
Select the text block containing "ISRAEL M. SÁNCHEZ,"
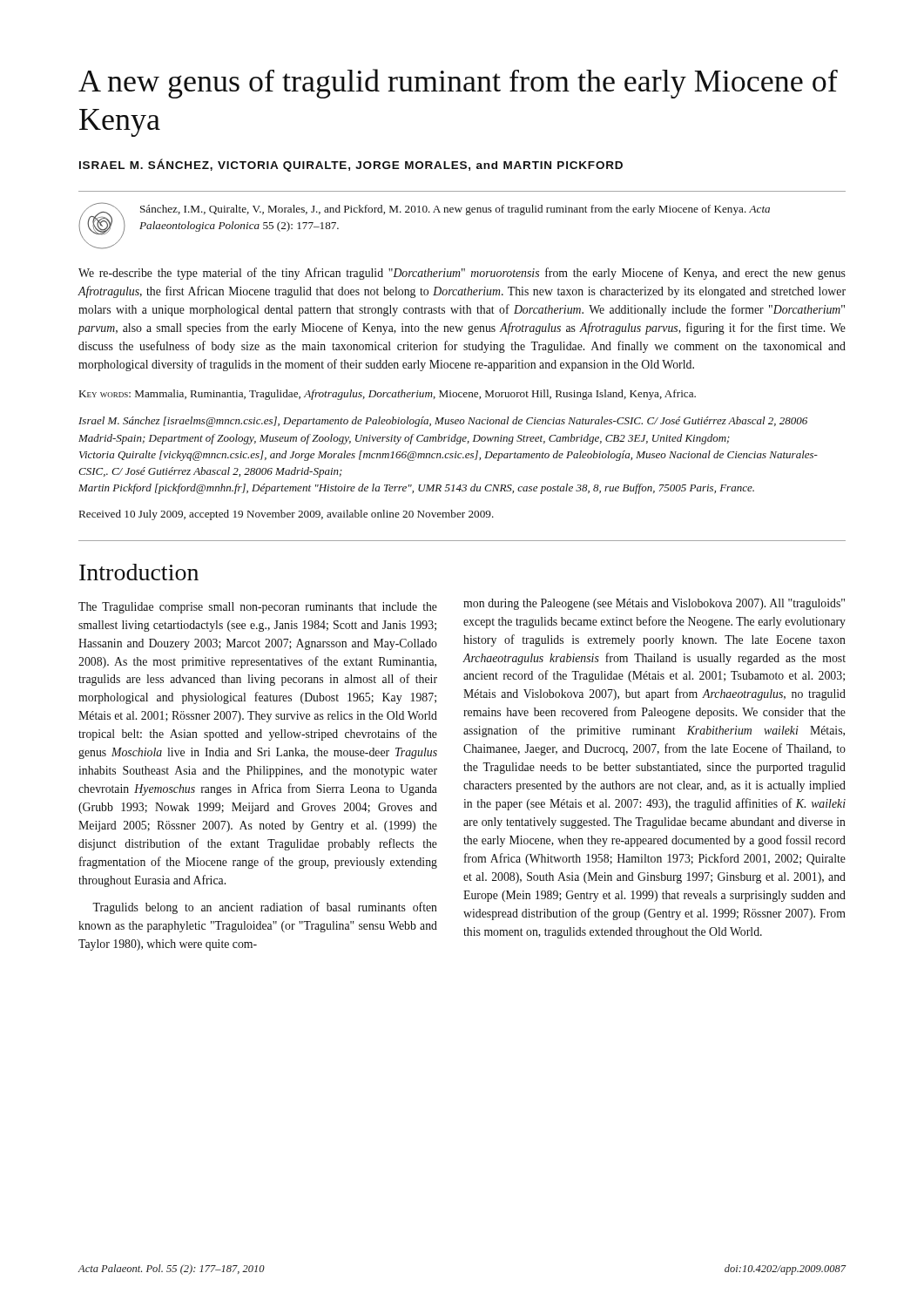pyautogui.click(x=351, y=165)
